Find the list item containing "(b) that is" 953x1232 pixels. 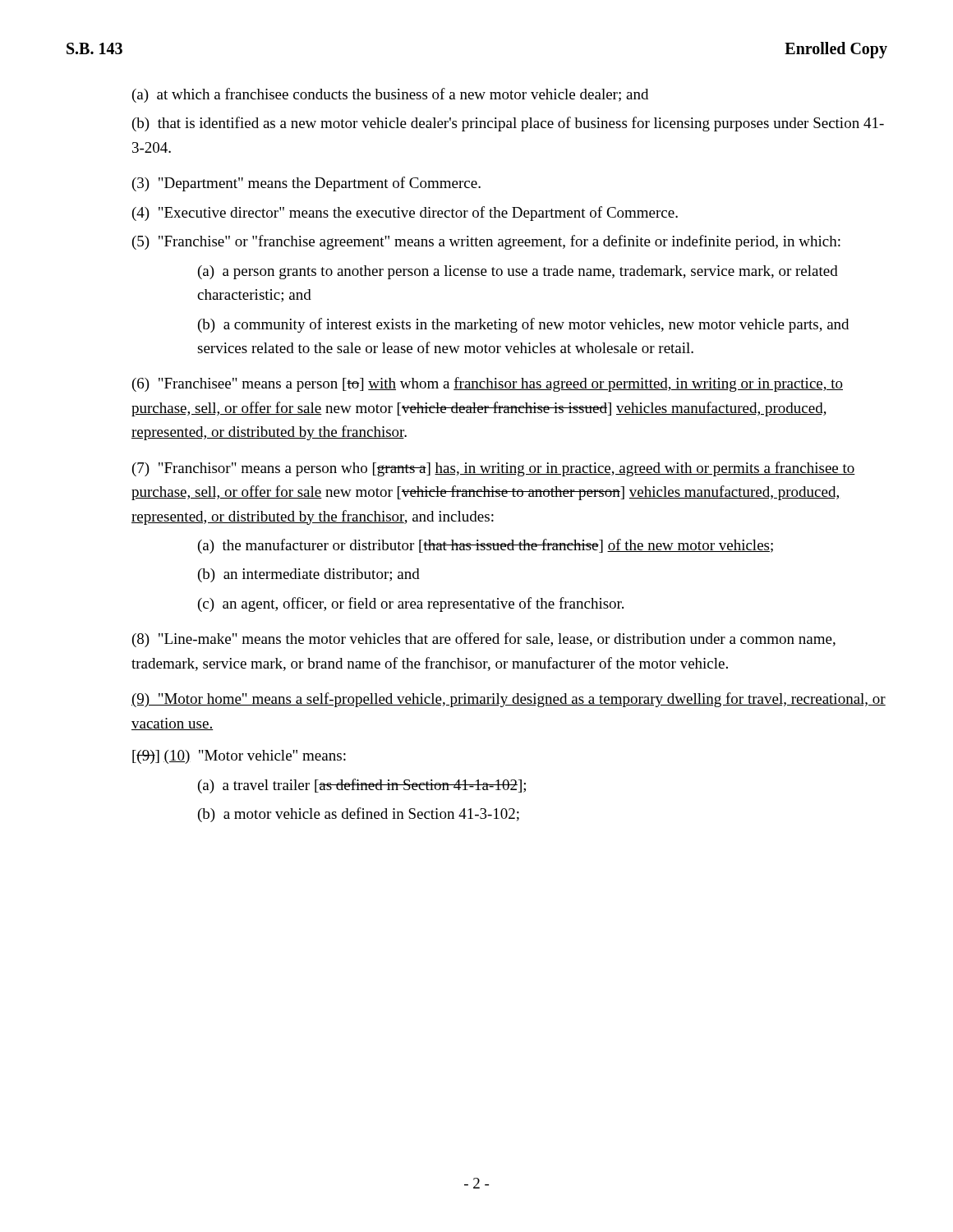pos(508,135)
